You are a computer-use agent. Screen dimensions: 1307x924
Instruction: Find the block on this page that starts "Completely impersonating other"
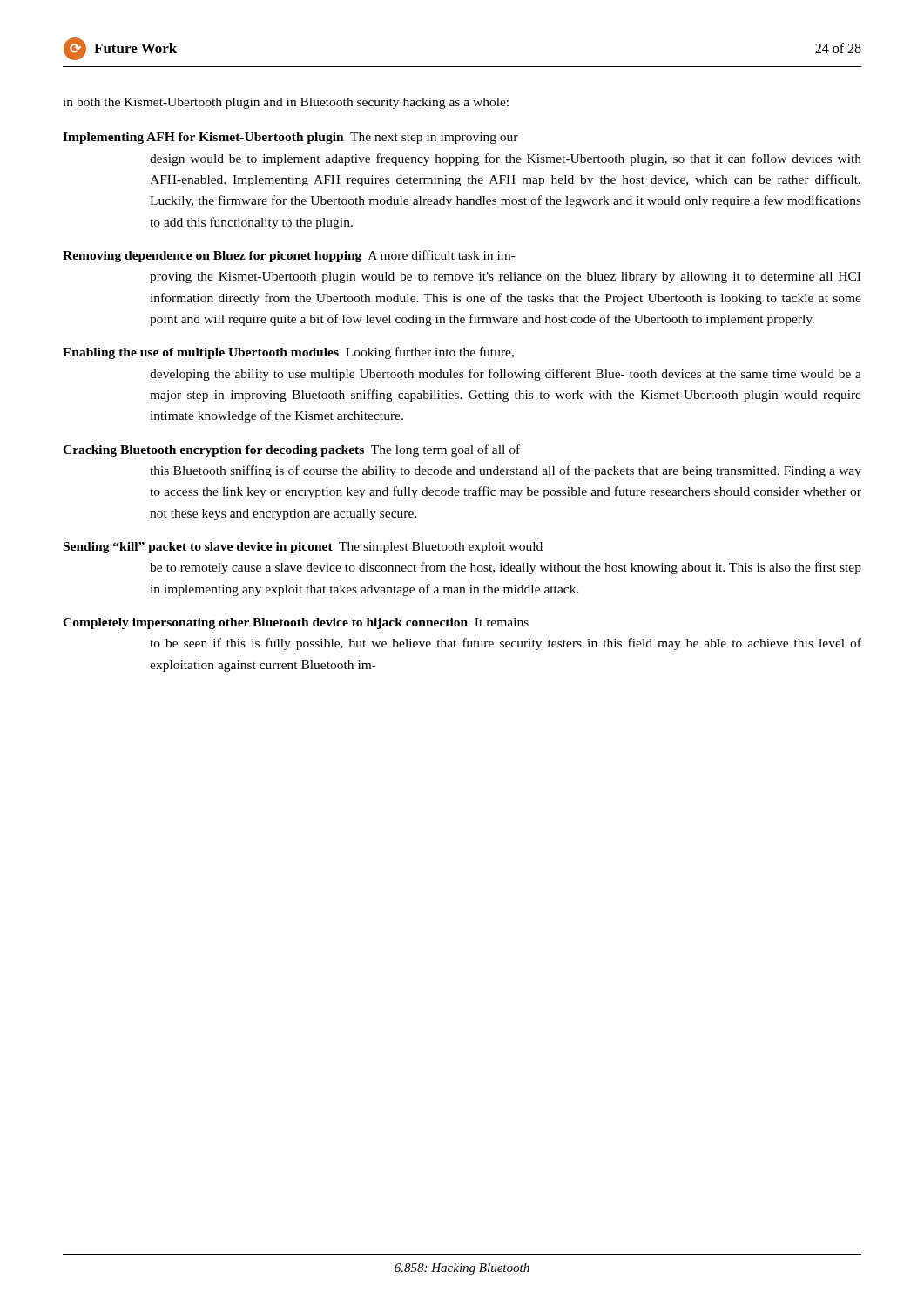point(462,645)
